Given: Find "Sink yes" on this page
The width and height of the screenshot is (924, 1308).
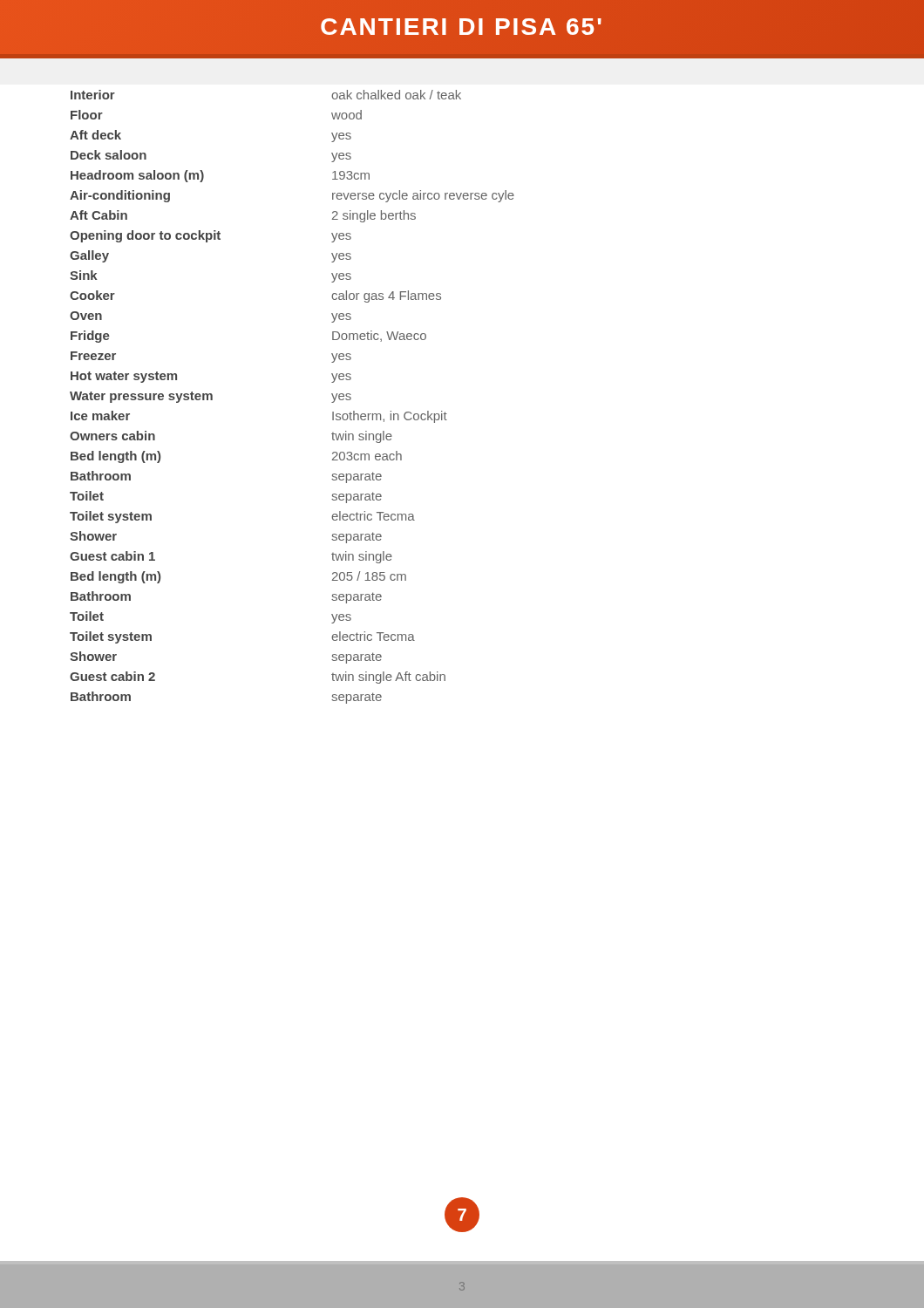Looking at the screenshot, I should point(85,276).
